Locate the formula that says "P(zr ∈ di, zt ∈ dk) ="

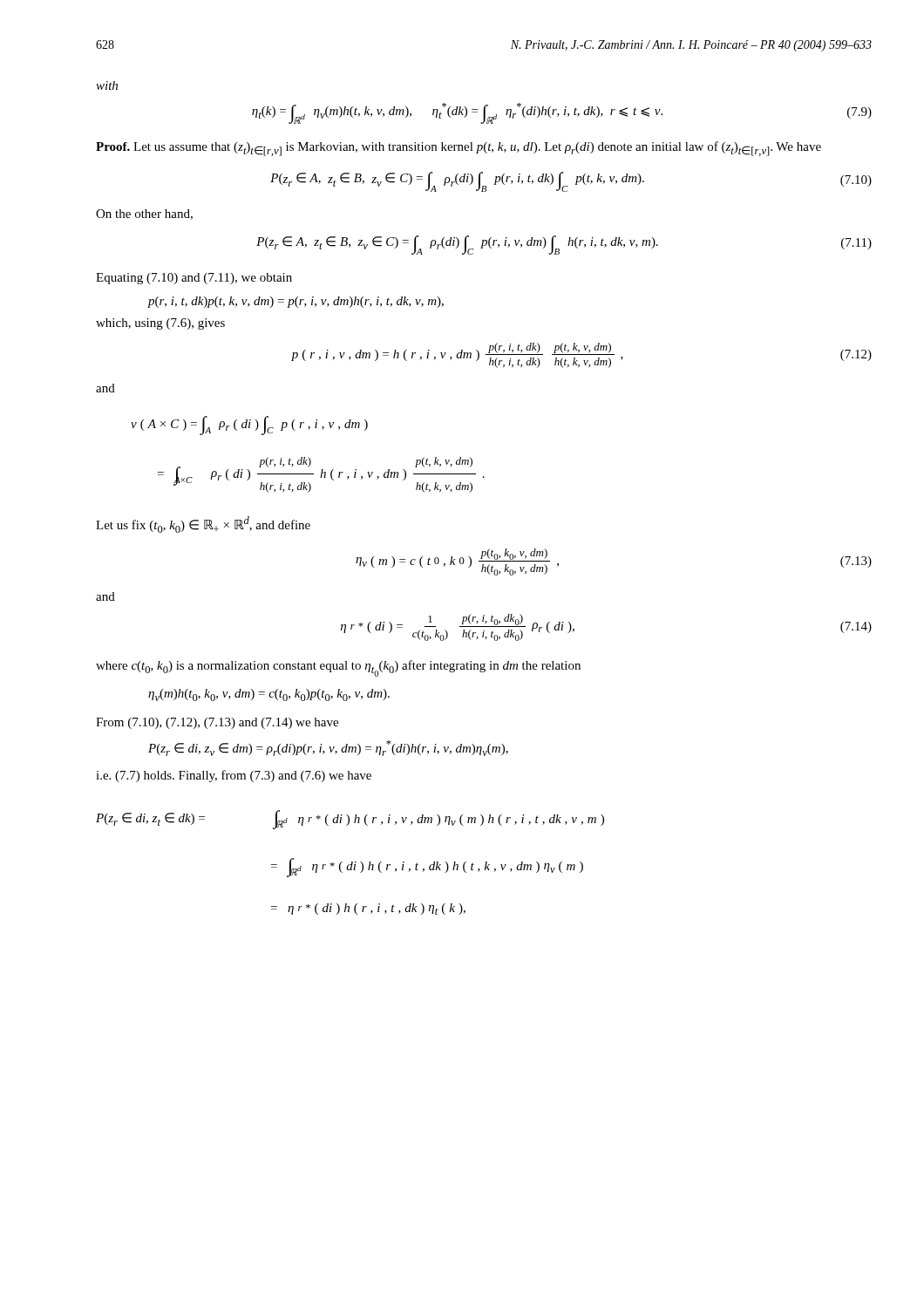click(x=484, y=860)
